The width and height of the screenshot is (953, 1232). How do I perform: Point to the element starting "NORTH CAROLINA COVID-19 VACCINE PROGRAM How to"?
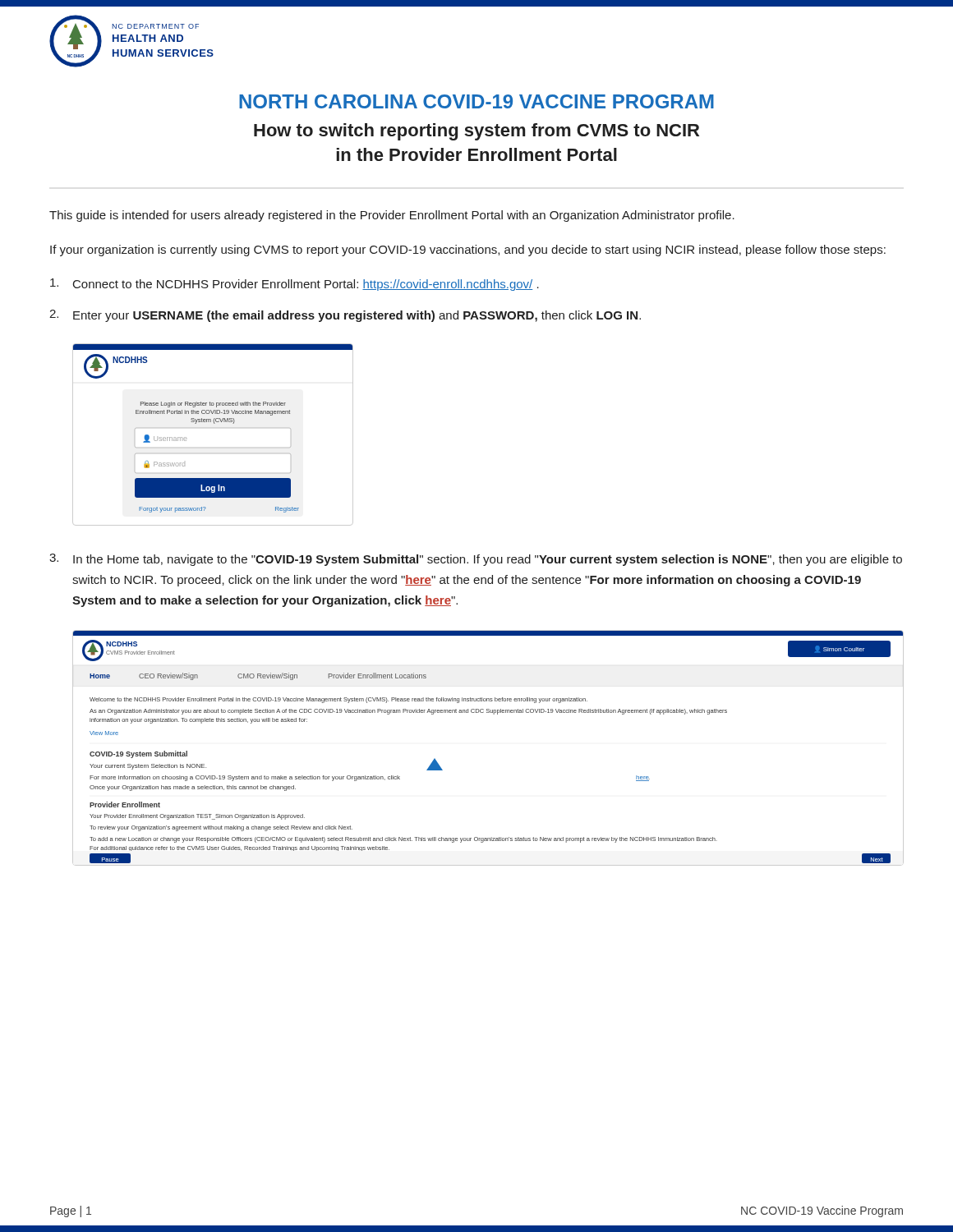[x=476, y=129]
